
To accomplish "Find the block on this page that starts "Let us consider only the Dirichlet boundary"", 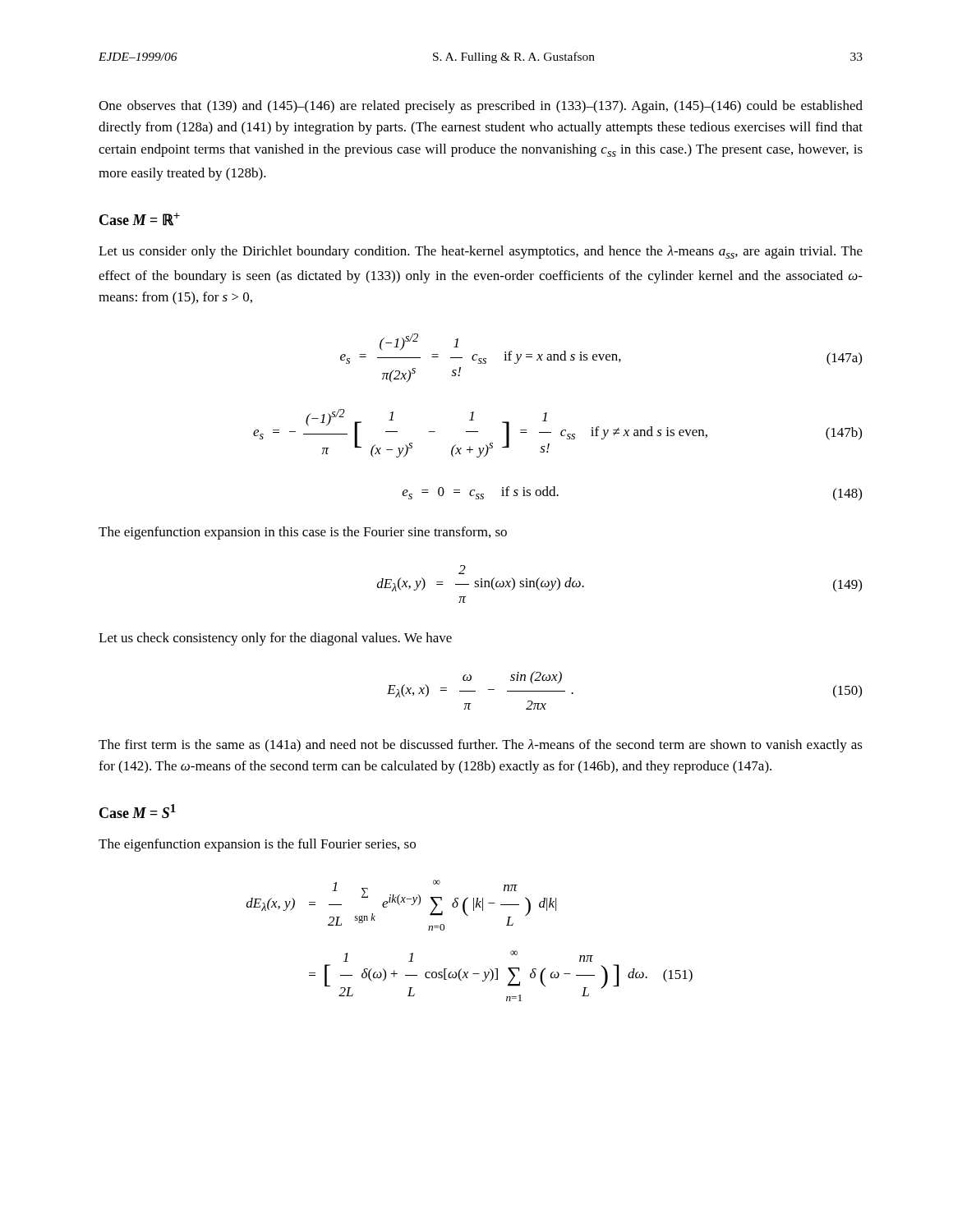I will 481,275.
